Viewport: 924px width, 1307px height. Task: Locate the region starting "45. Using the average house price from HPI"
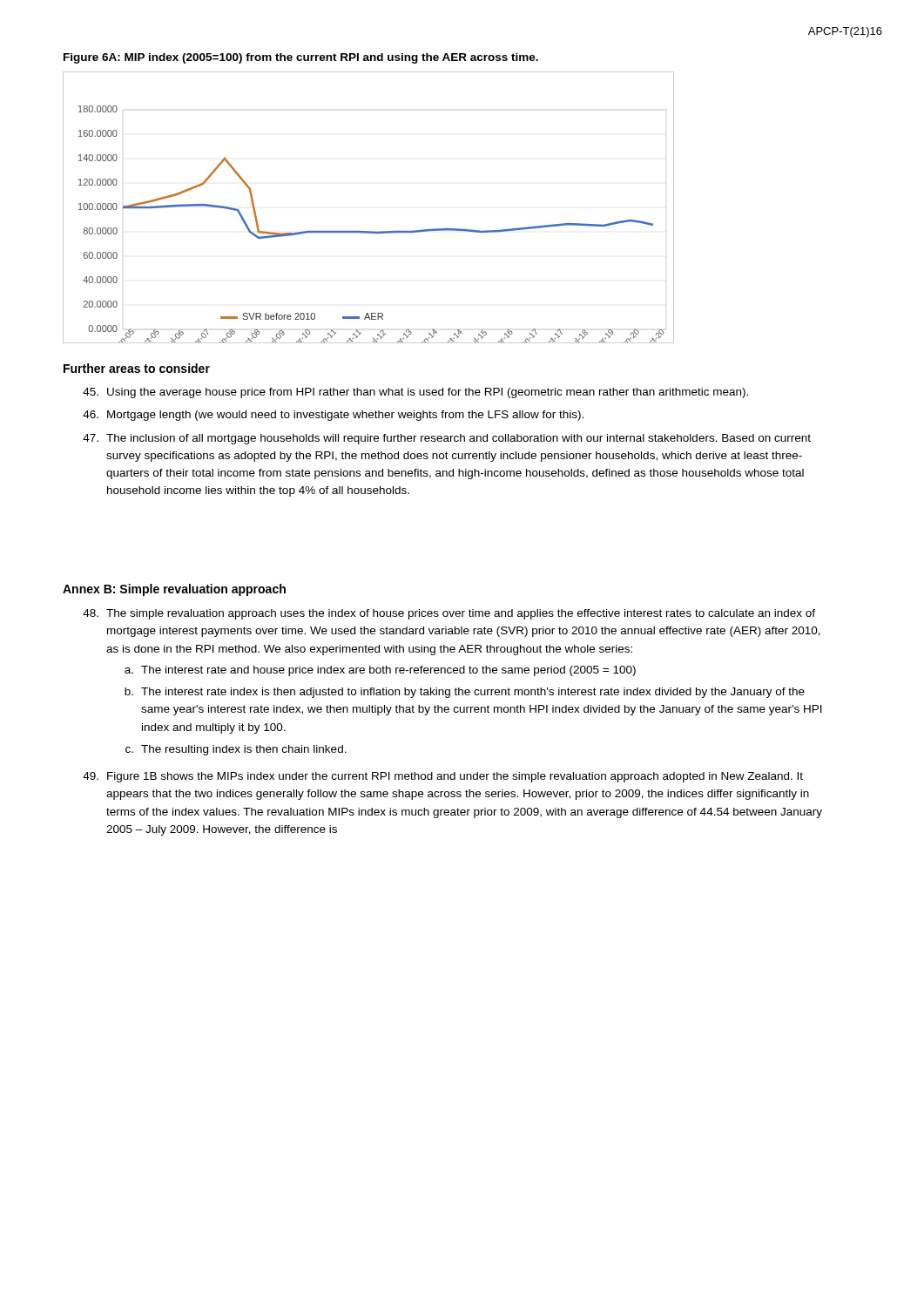coord(448,392)
